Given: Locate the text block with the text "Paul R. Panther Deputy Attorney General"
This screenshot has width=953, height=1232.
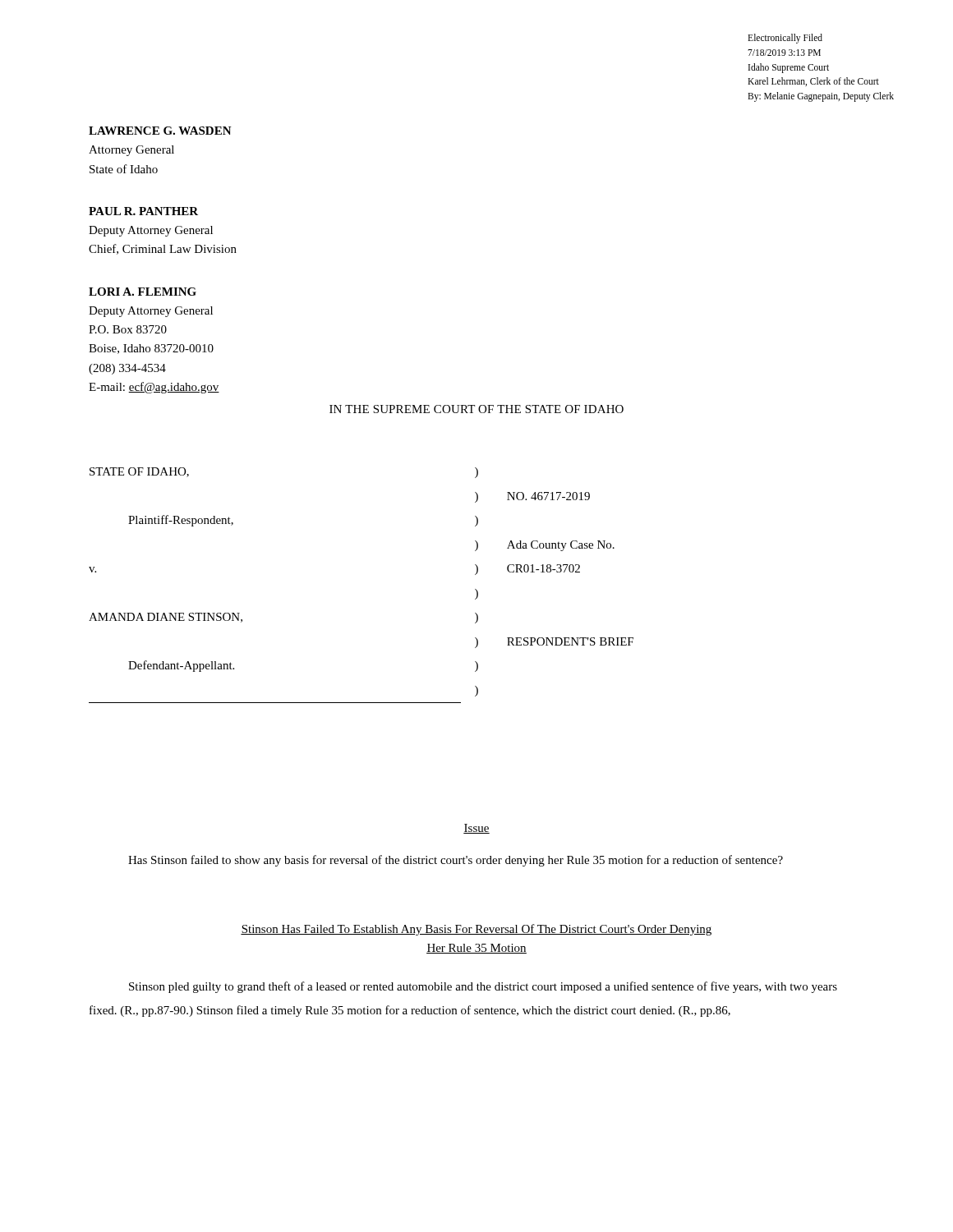Looking at the screenshot, I should tap(163, 230).
